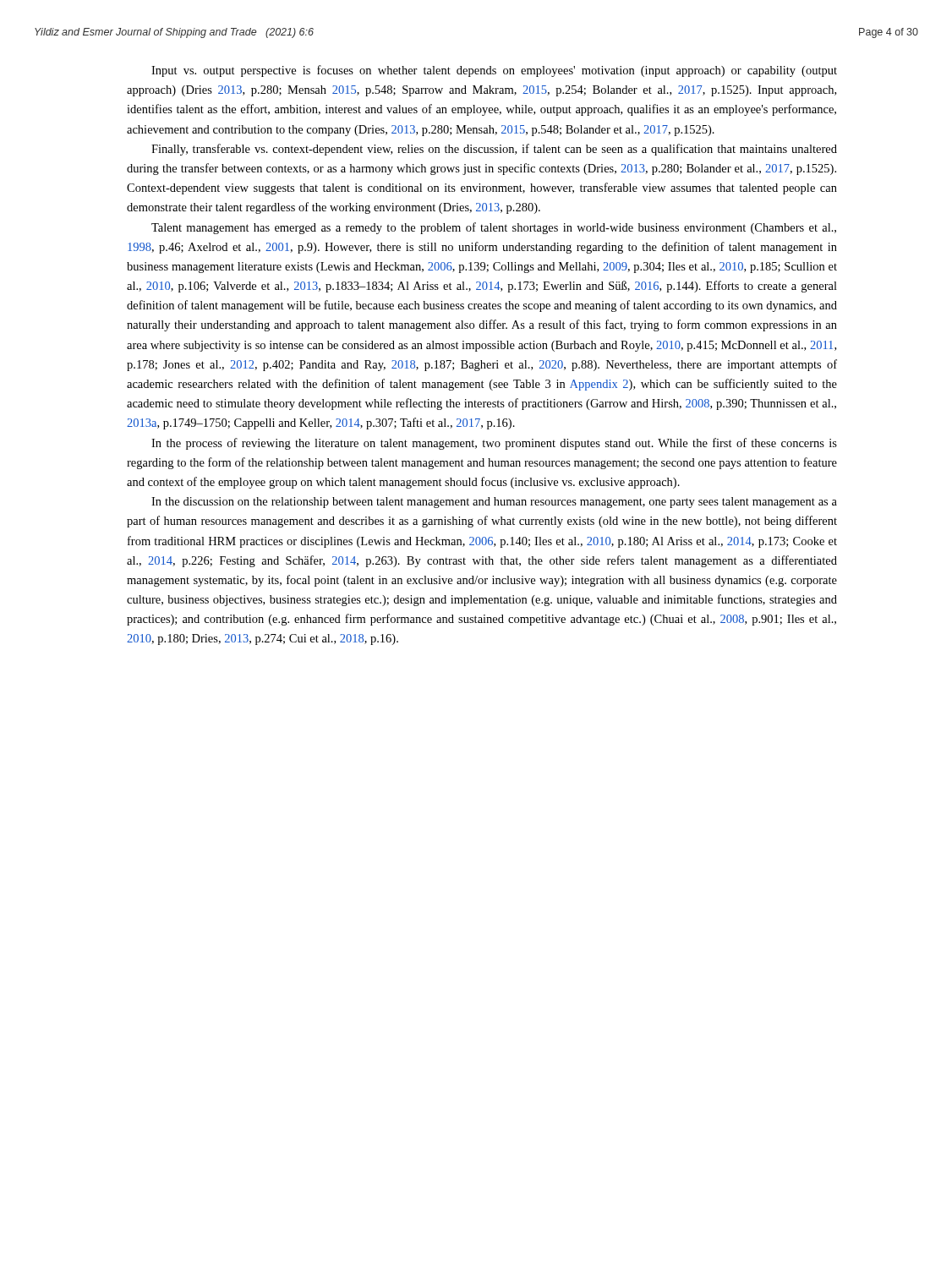Select the block starting "Input vs. output perspective is focuses"
Screen dimensions: 1268x952
(x=482, y=100)
